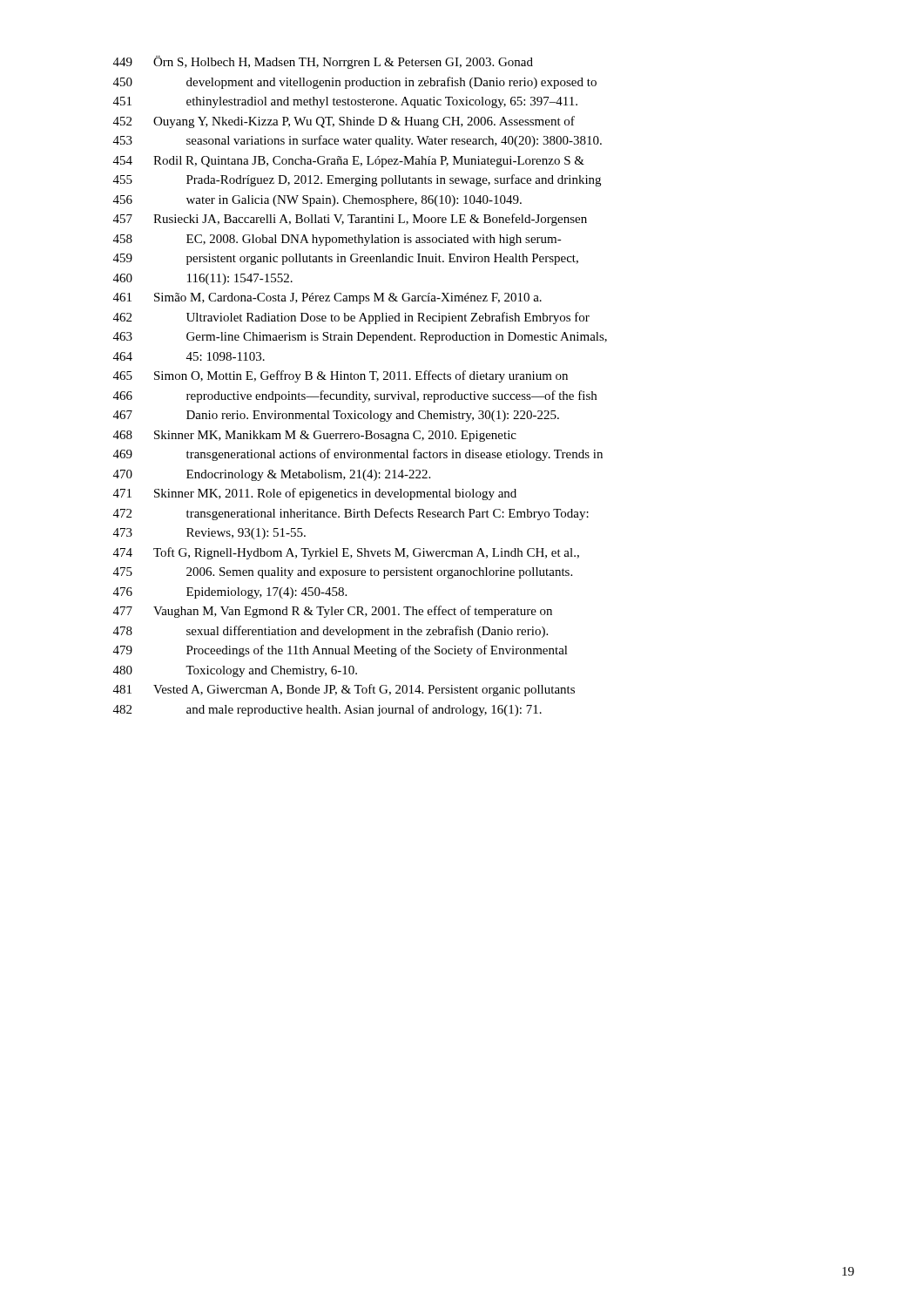Click on the block starting "454 Rodil R, Quintana JB, Concha-Graña E,"

(462, 180)
